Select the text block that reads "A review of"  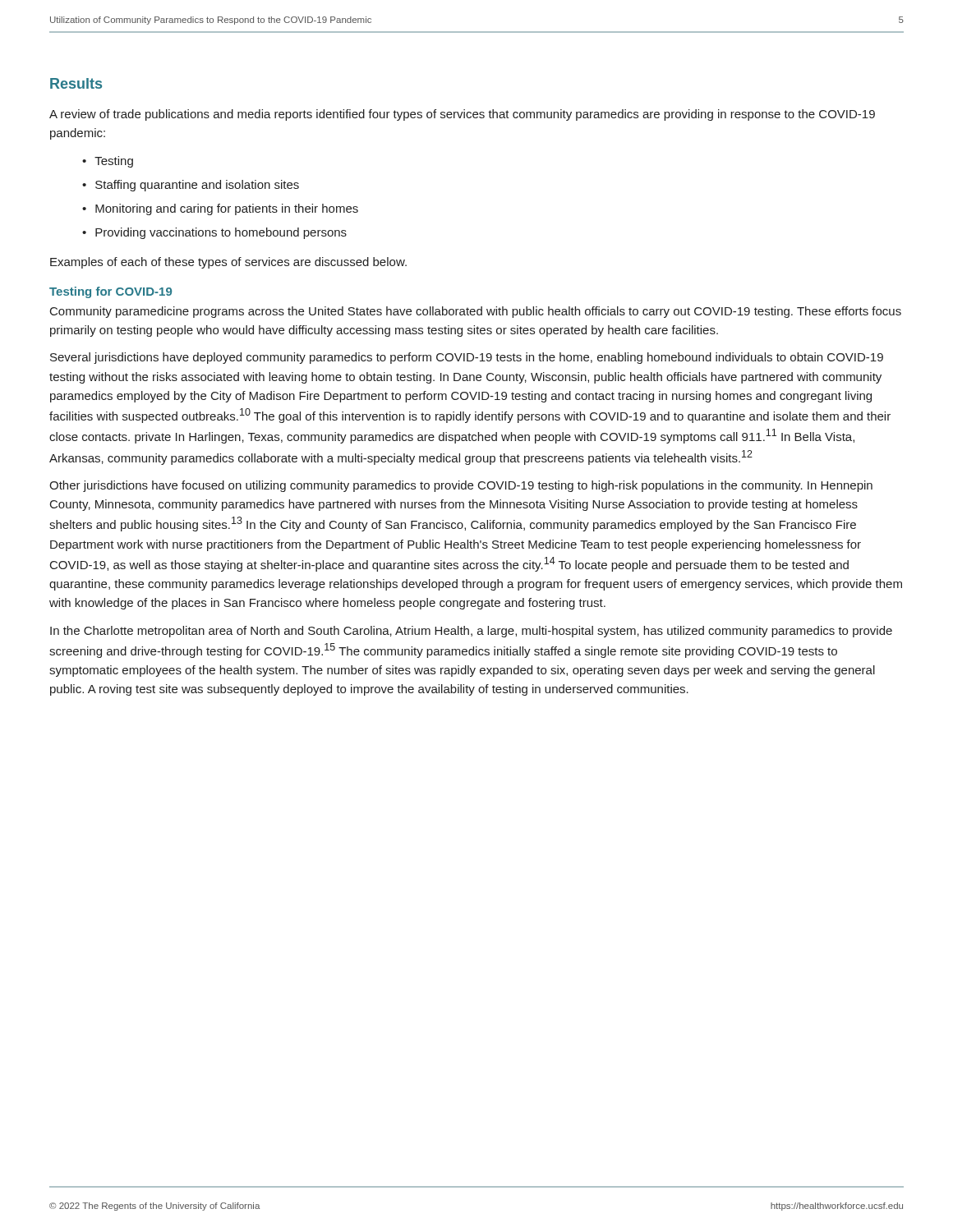pos(462,123)
